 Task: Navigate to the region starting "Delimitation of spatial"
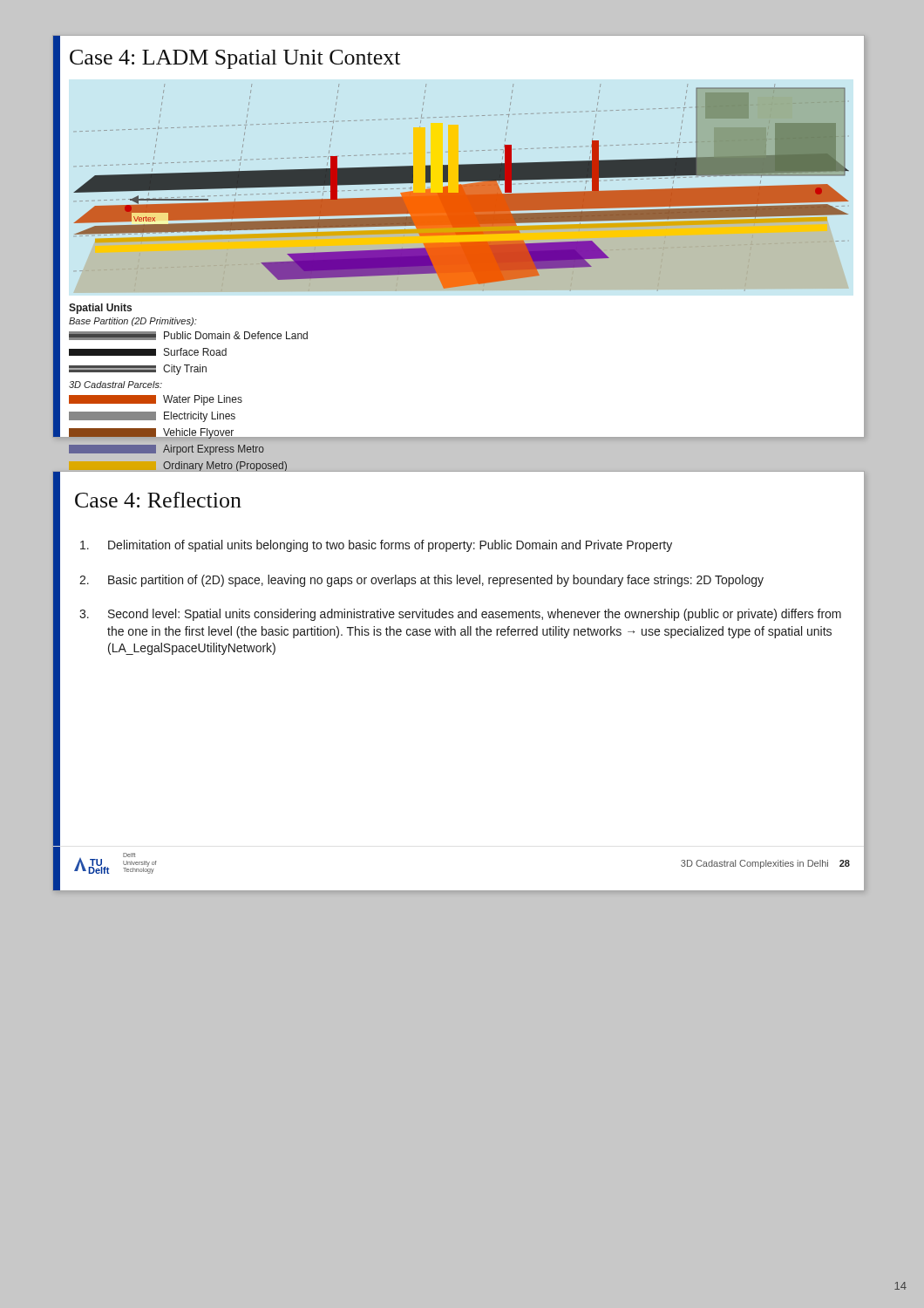(376, 546)
